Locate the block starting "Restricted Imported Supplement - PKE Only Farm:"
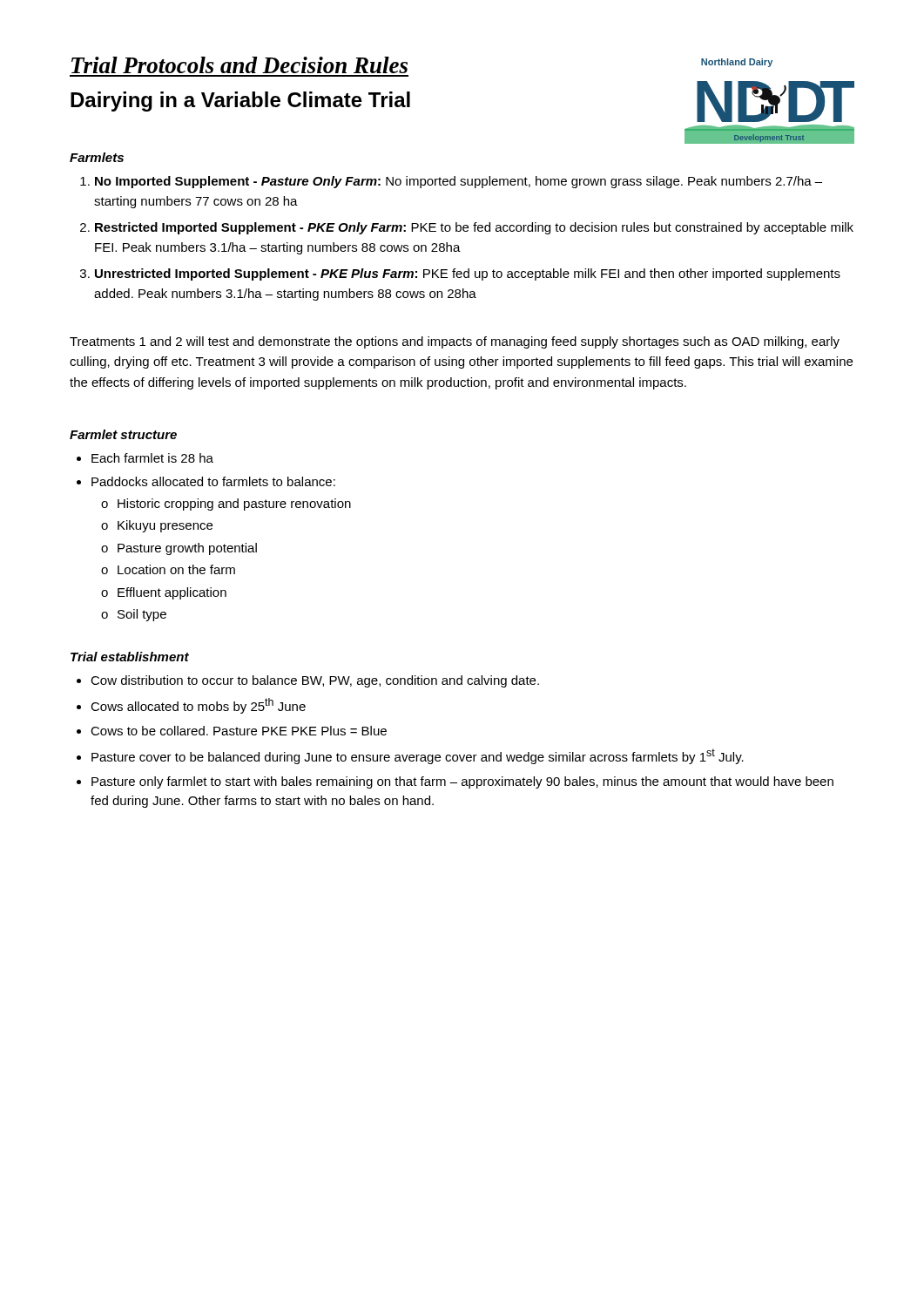 pos(474,237)
